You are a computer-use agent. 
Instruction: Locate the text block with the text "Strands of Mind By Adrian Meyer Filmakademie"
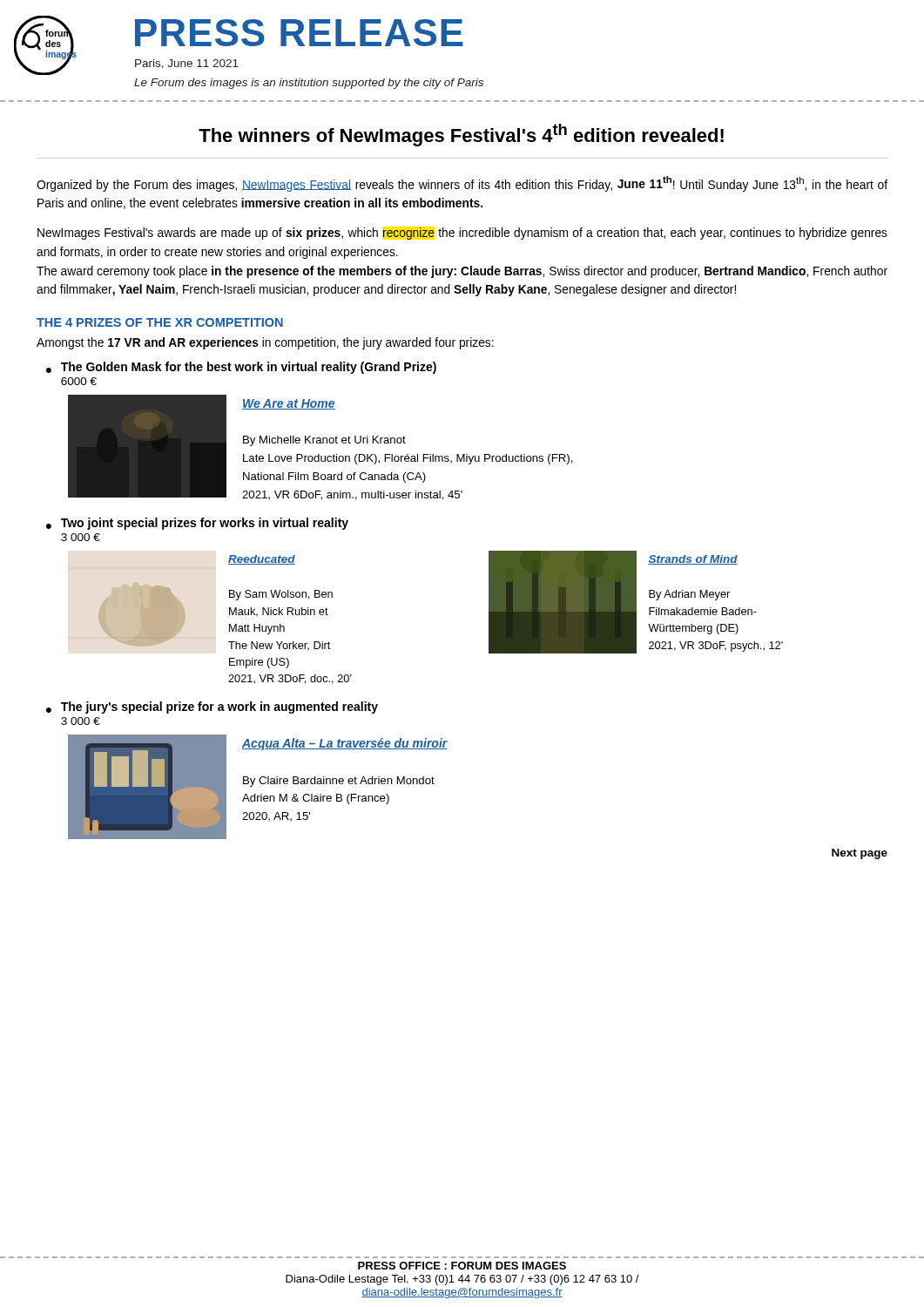716,601
